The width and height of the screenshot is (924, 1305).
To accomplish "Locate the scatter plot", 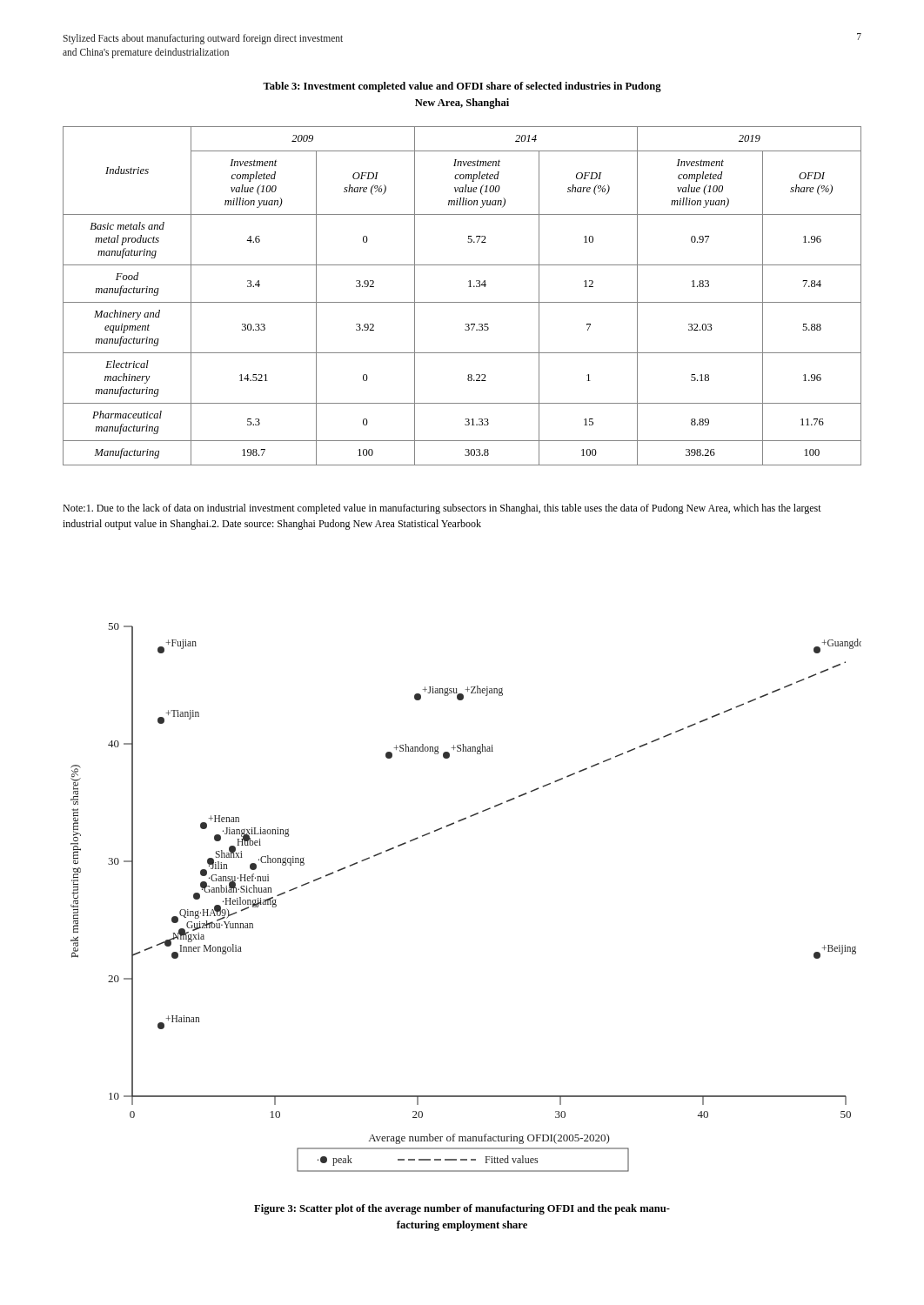I will pyautogui.click(x=462, y=892).
